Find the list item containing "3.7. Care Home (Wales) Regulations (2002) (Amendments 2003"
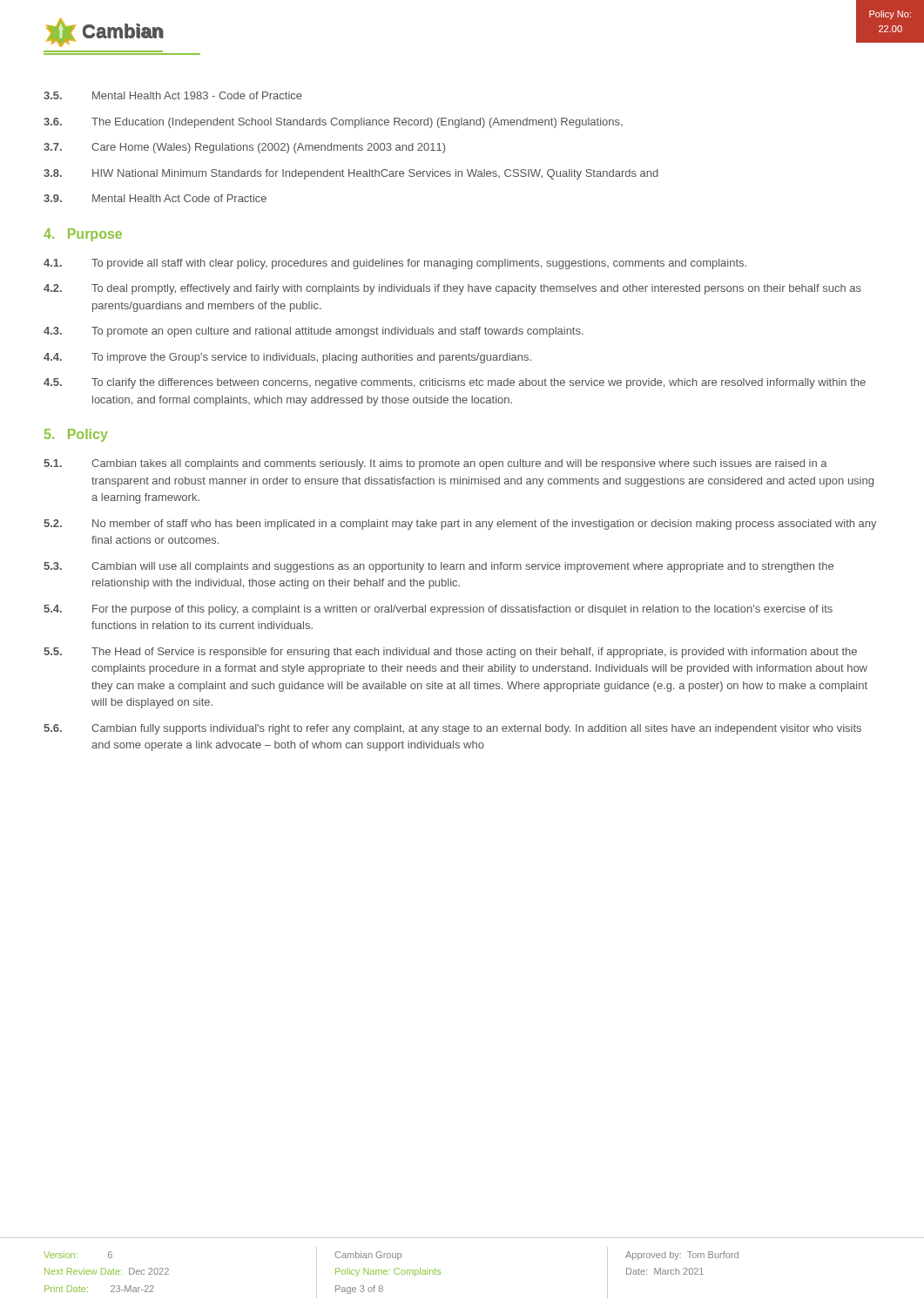 244,148
